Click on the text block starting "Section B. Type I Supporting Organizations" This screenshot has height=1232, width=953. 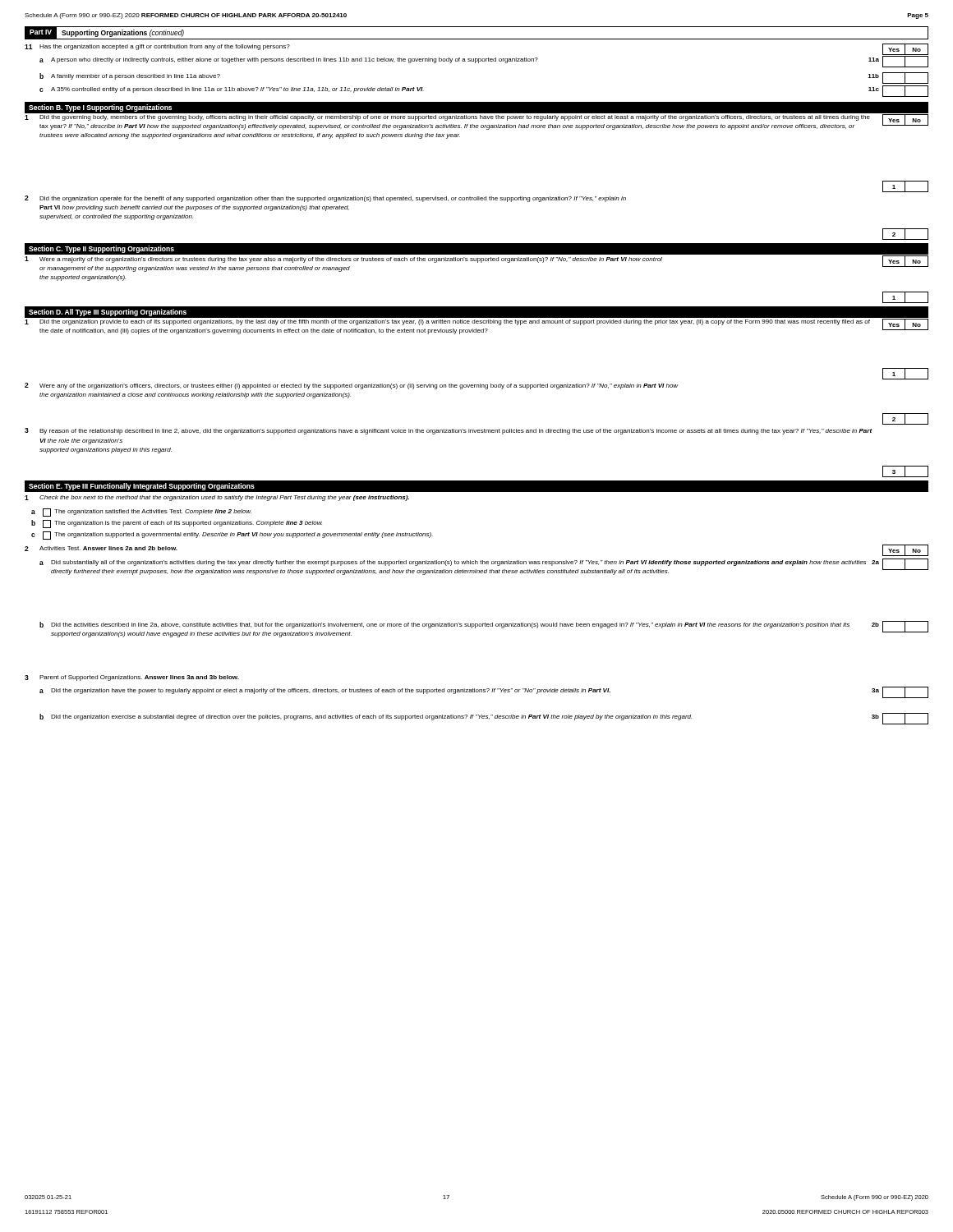(476, 108)
